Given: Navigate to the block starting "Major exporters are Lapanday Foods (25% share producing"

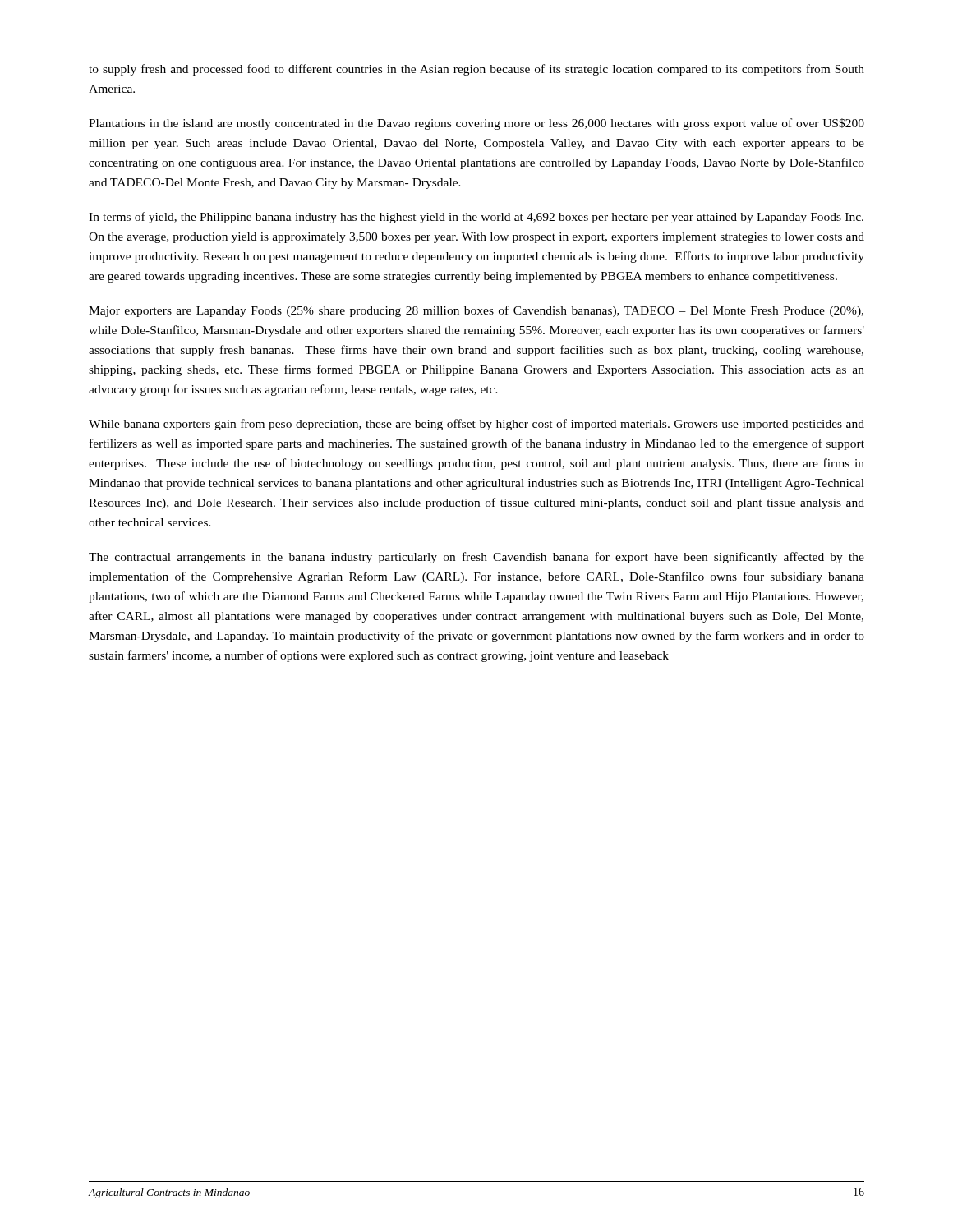Looking at the screenshot, I should (476, 350).
